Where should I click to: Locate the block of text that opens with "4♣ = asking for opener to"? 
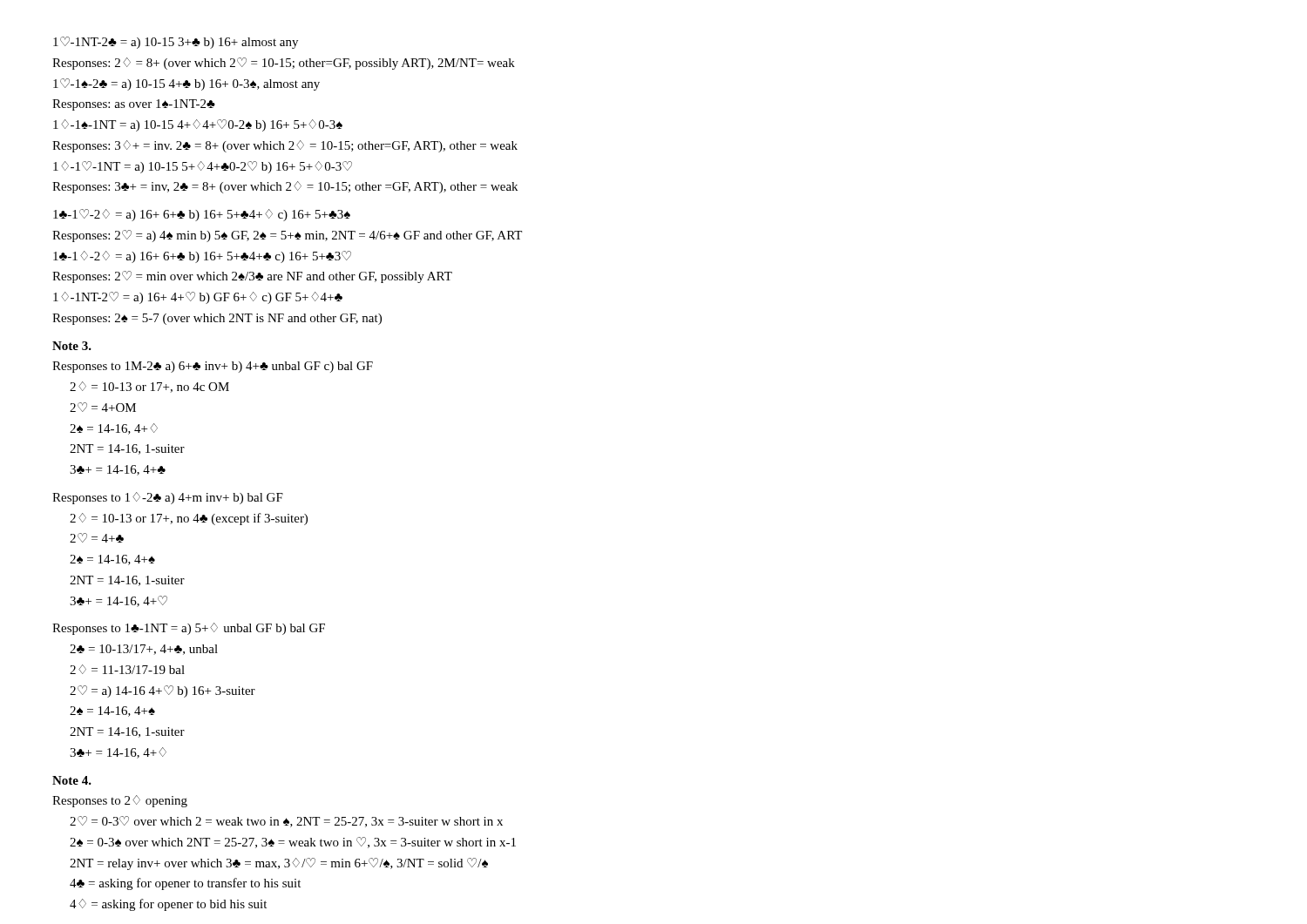[x=185, y=883]
